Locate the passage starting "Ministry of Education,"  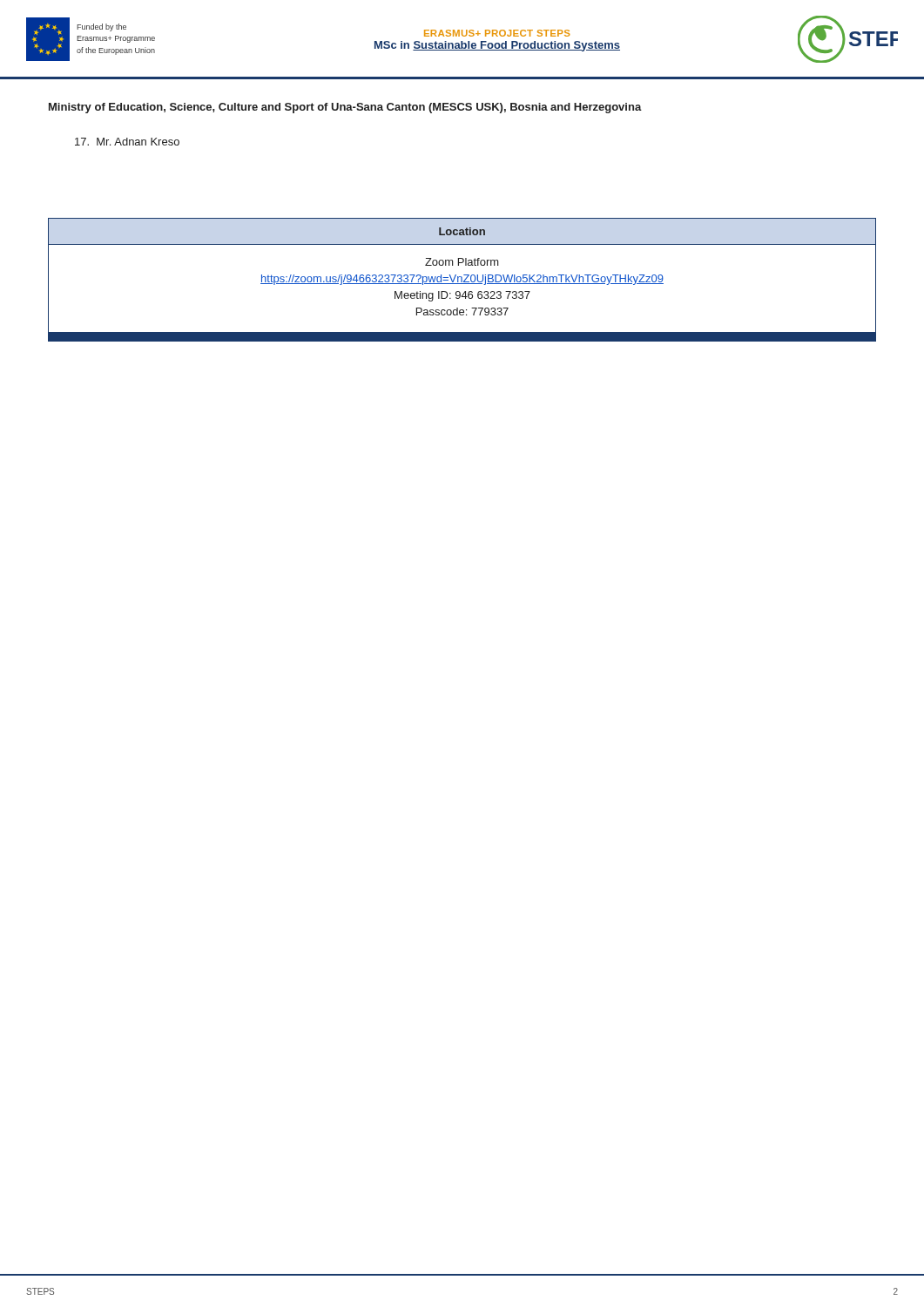coord(344,107)
